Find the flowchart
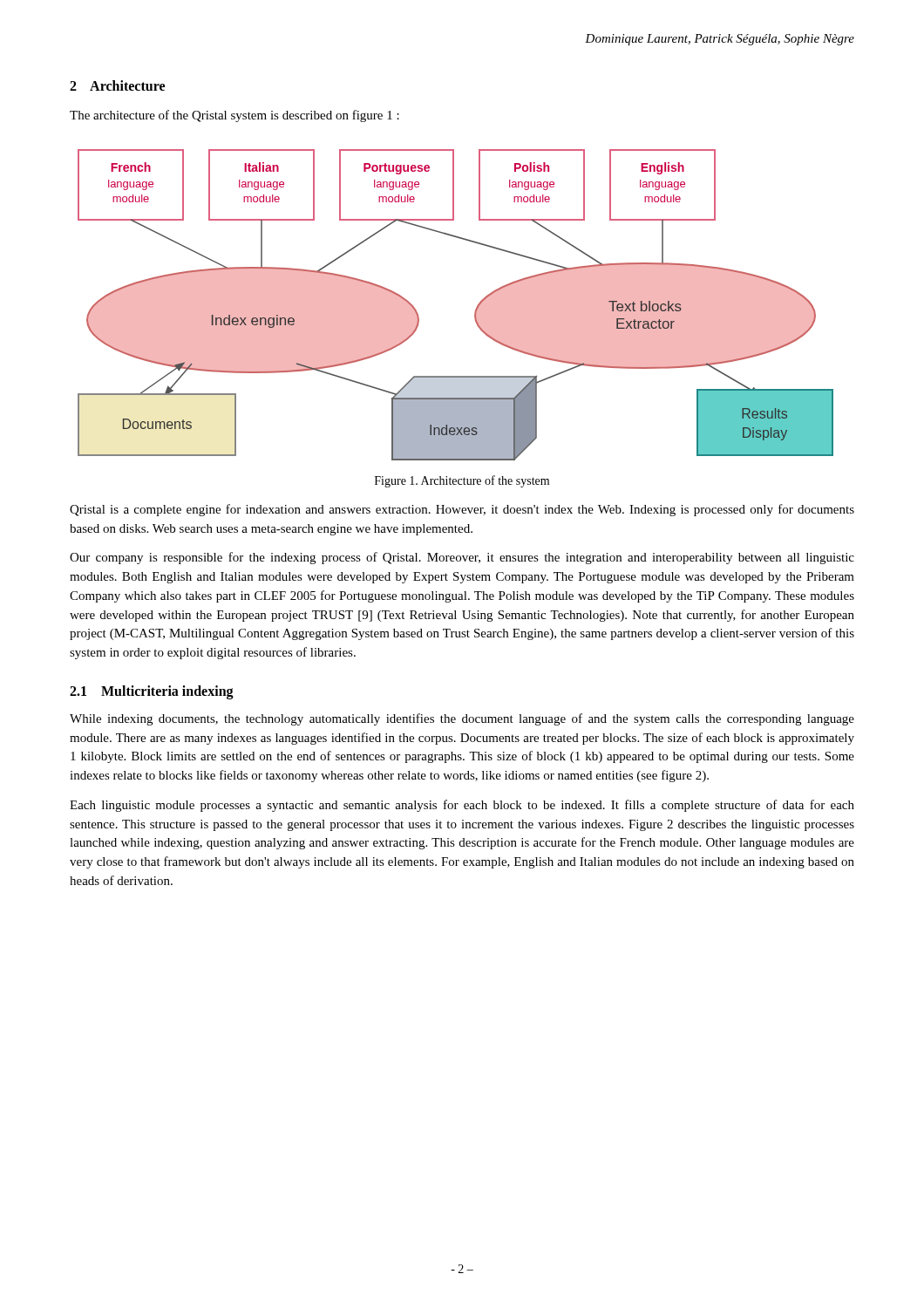 click(462, 304)
